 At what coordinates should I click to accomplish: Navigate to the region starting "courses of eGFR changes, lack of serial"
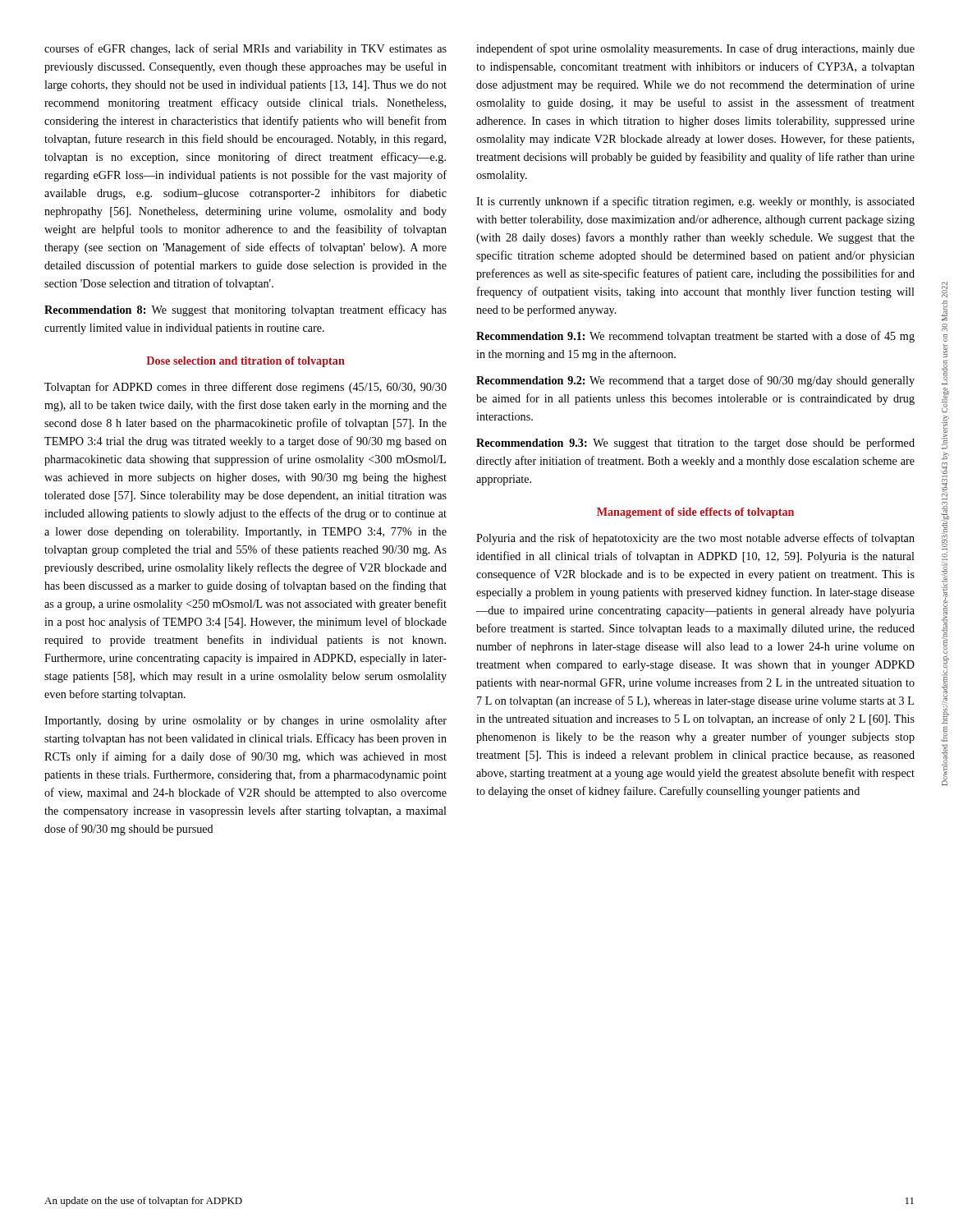tap(246, 166)
